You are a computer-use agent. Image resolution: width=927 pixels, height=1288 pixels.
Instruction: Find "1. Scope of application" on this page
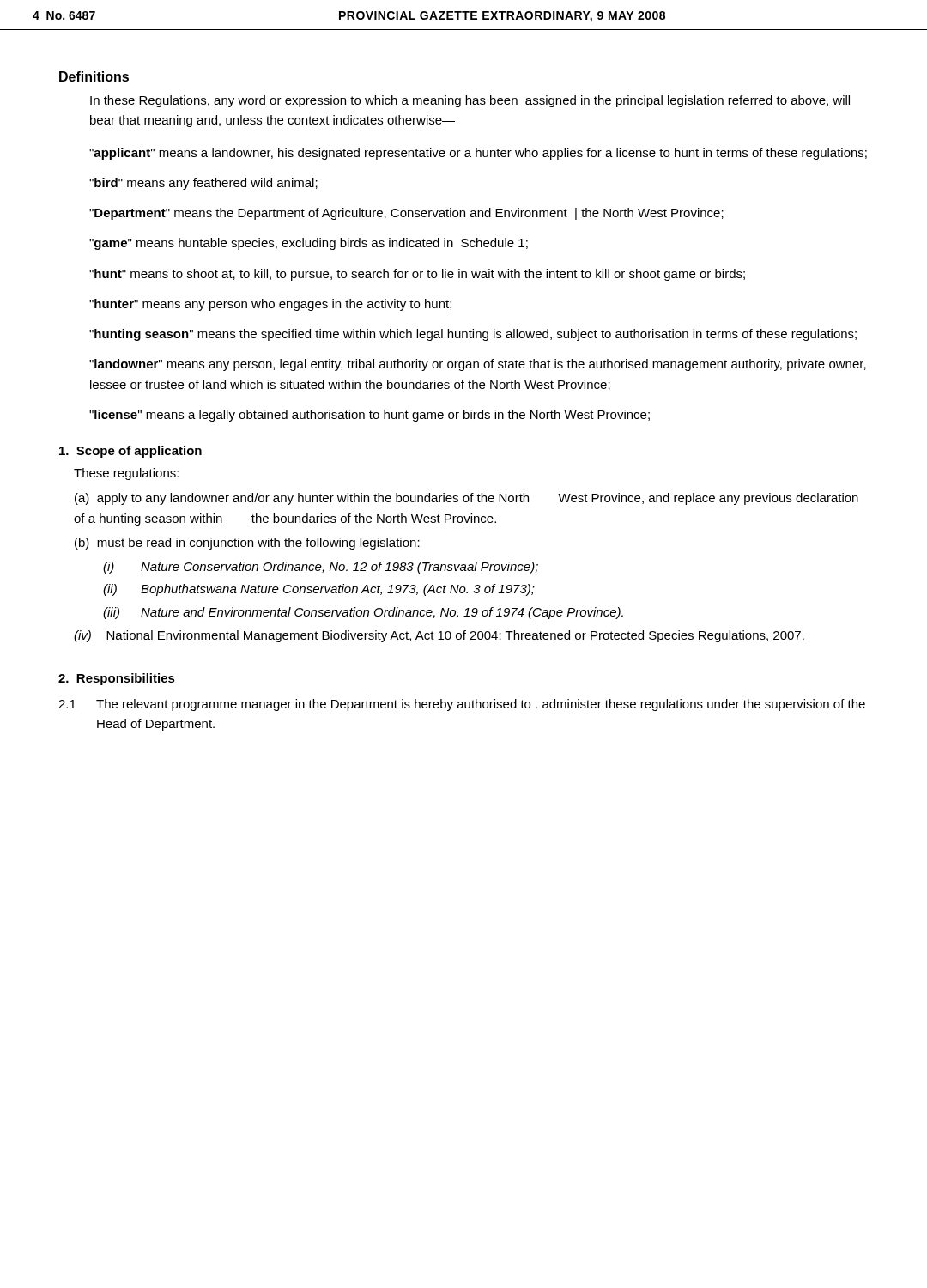[x=130, y=450]
